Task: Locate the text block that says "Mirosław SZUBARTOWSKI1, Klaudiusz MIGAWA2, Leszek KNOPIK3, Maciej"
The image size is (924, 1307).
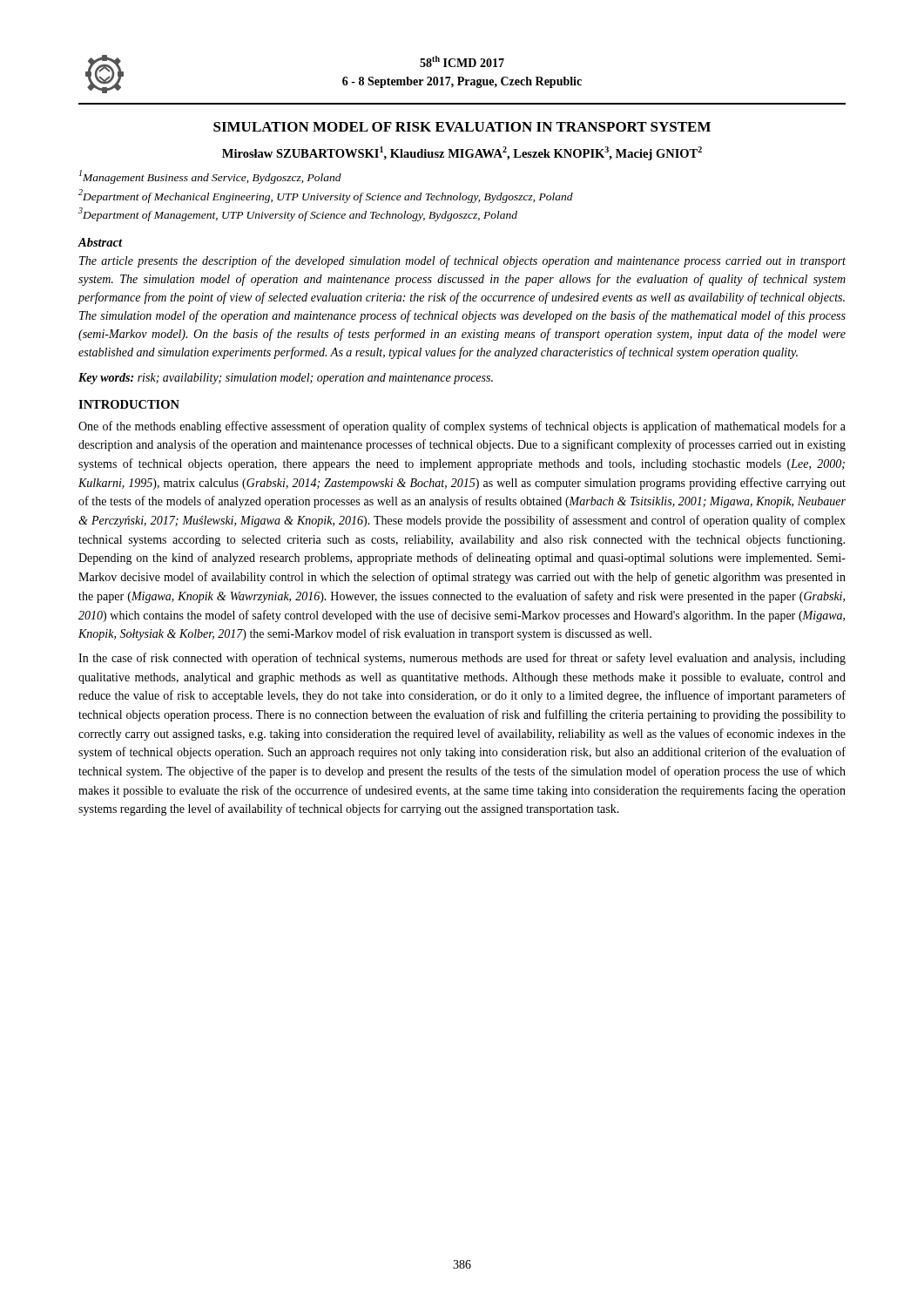Action: [462, 152]
